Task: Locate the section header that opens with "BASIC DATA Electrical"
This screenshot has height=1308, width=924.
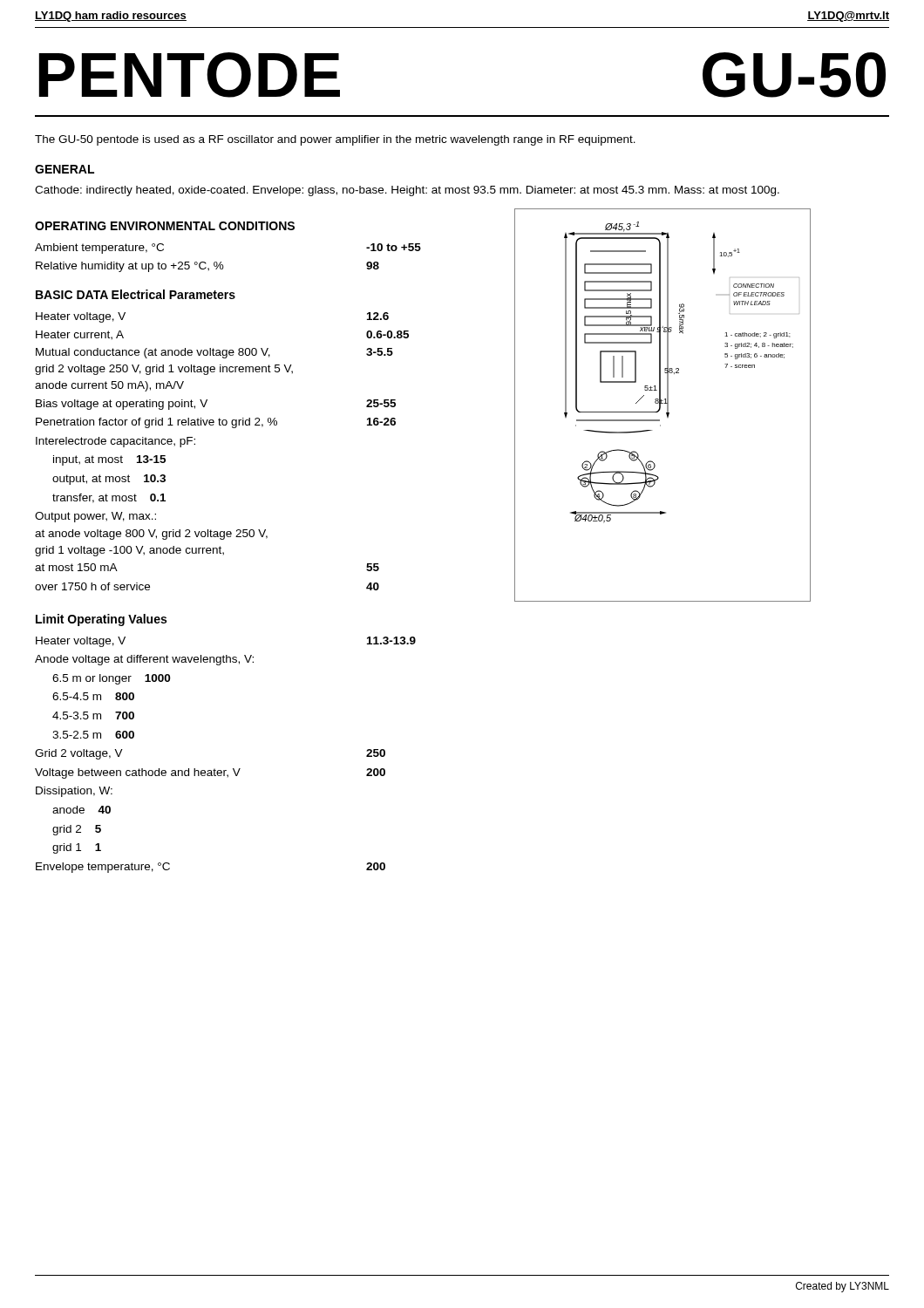Action: click(x=135, y=294)
